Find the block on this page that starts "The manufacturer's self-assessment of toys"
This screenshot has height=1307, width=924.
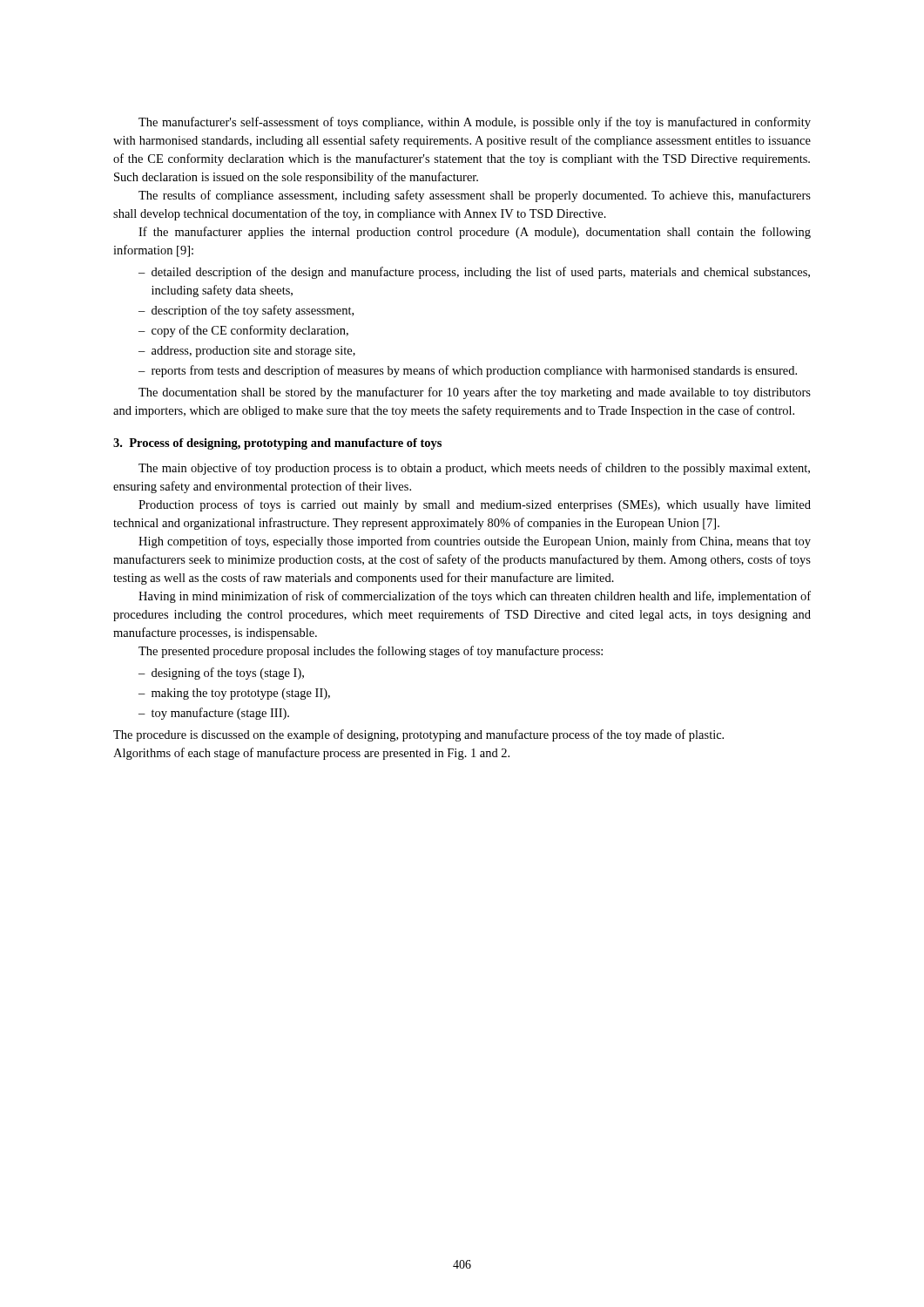pos(462,150)
